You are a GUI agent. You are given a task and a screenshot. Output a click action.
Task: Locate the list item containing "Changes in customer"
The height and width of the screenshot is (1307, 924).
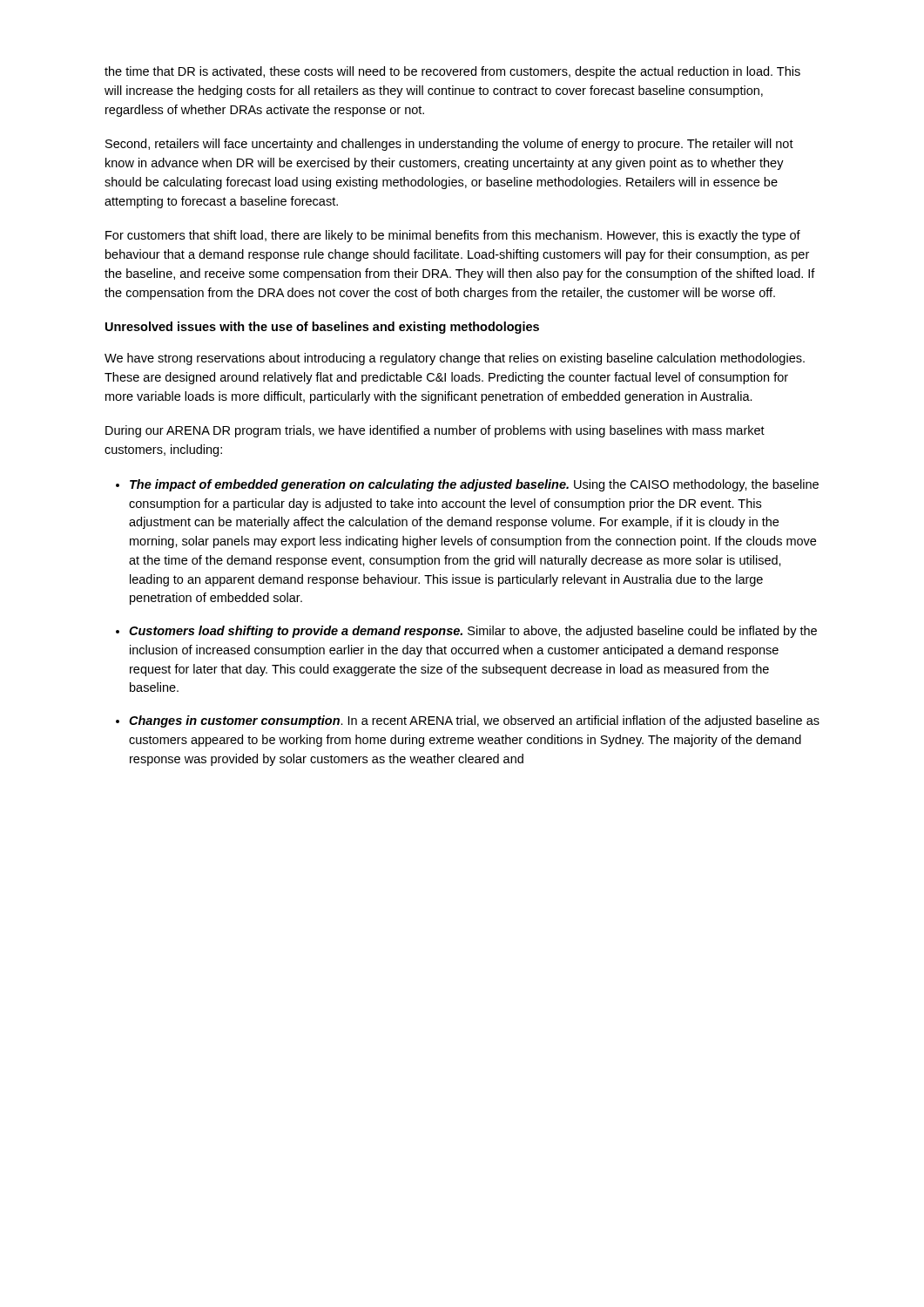click(x=474, y=740)
